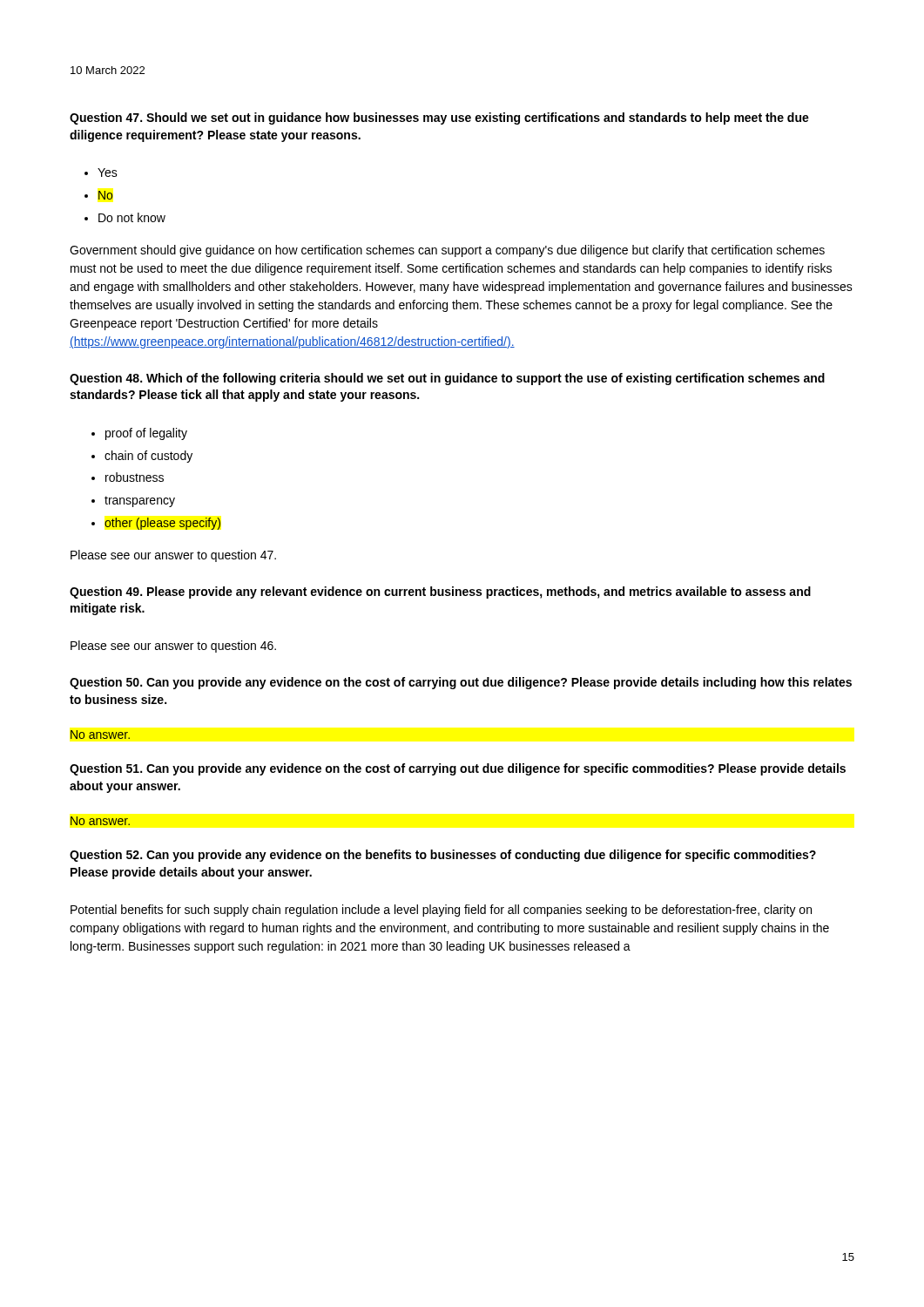Select the element starting "Question 50. Can you provide any"
This screenshot has width=924, height=1307.
(x=462, y=691)
